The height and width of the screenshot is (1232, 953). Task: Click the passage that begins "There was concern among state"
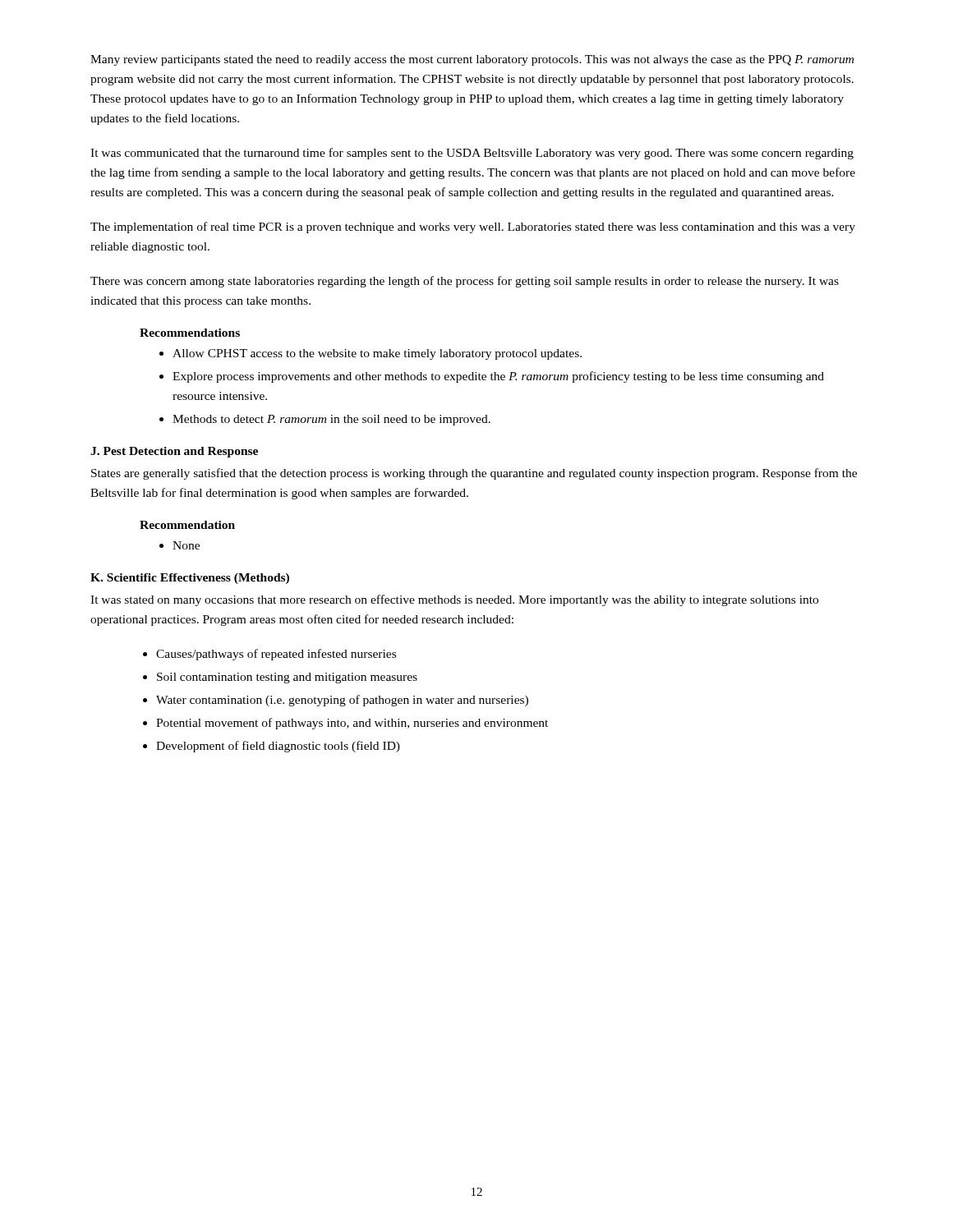(465, 290)
